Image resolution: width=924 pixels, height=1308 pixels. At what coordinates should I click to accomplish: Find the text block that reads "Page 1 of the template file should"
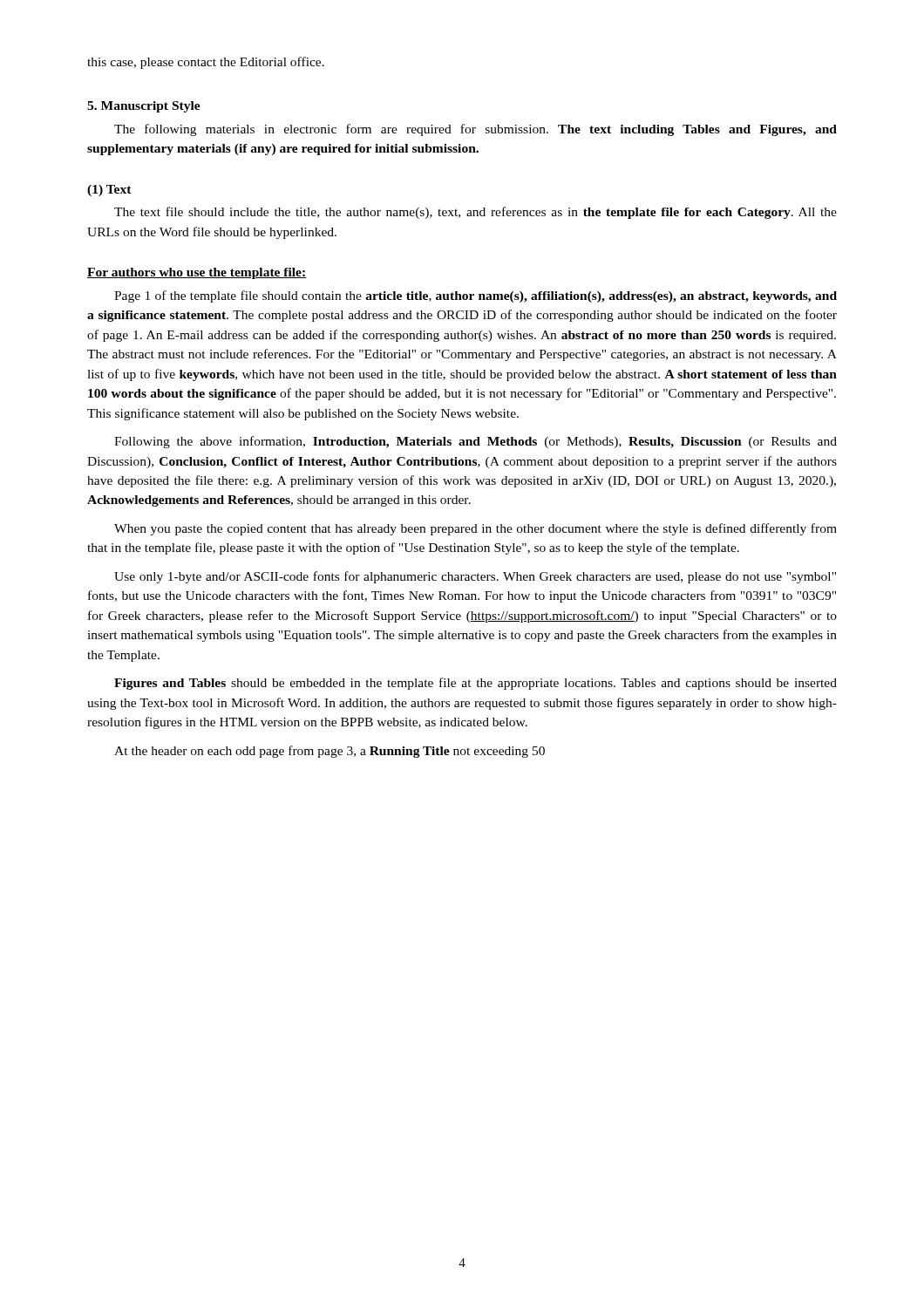(462, 354)
